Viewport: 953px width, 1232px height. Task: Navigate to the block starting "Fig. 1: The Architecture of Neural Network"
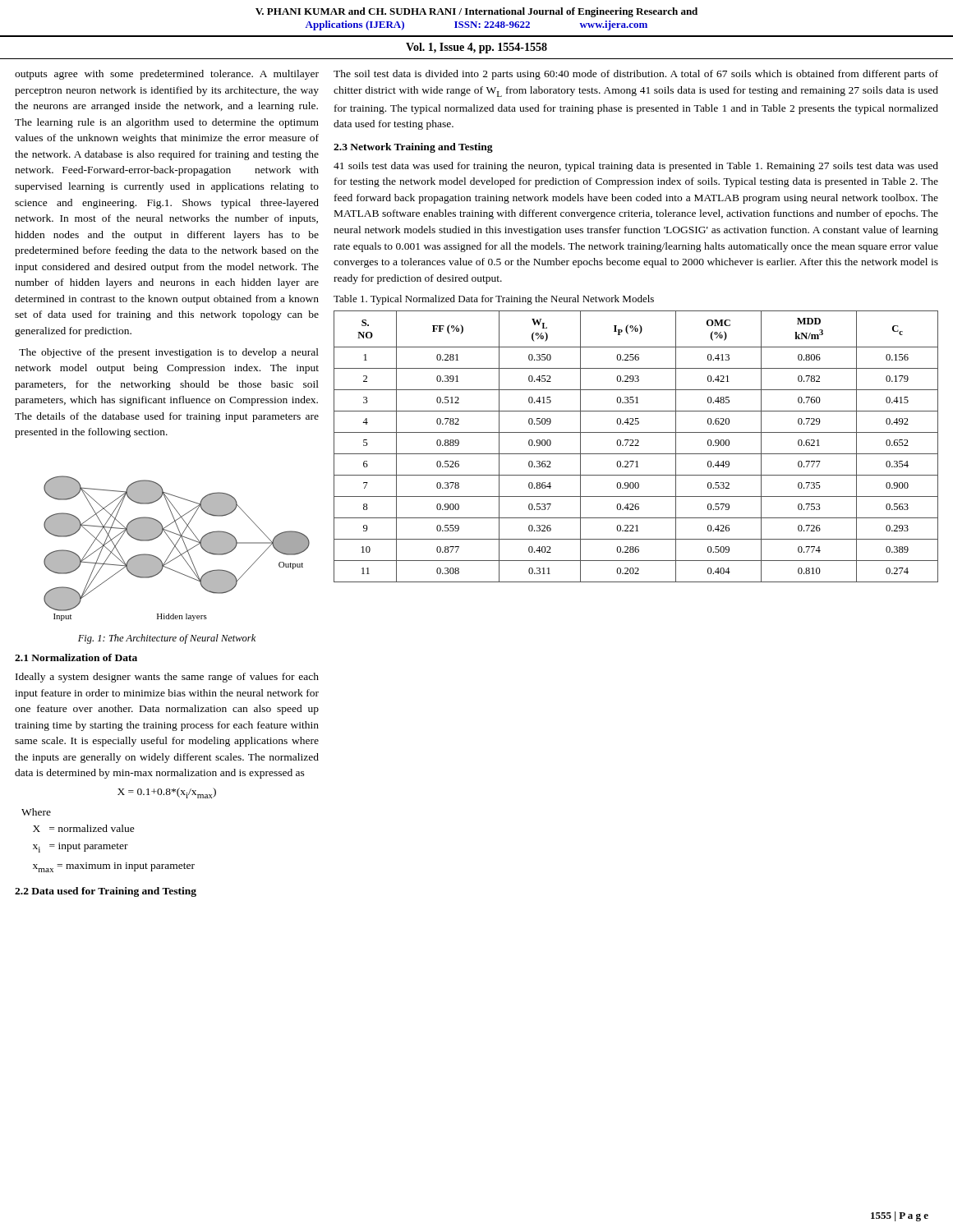click(167, 638)
